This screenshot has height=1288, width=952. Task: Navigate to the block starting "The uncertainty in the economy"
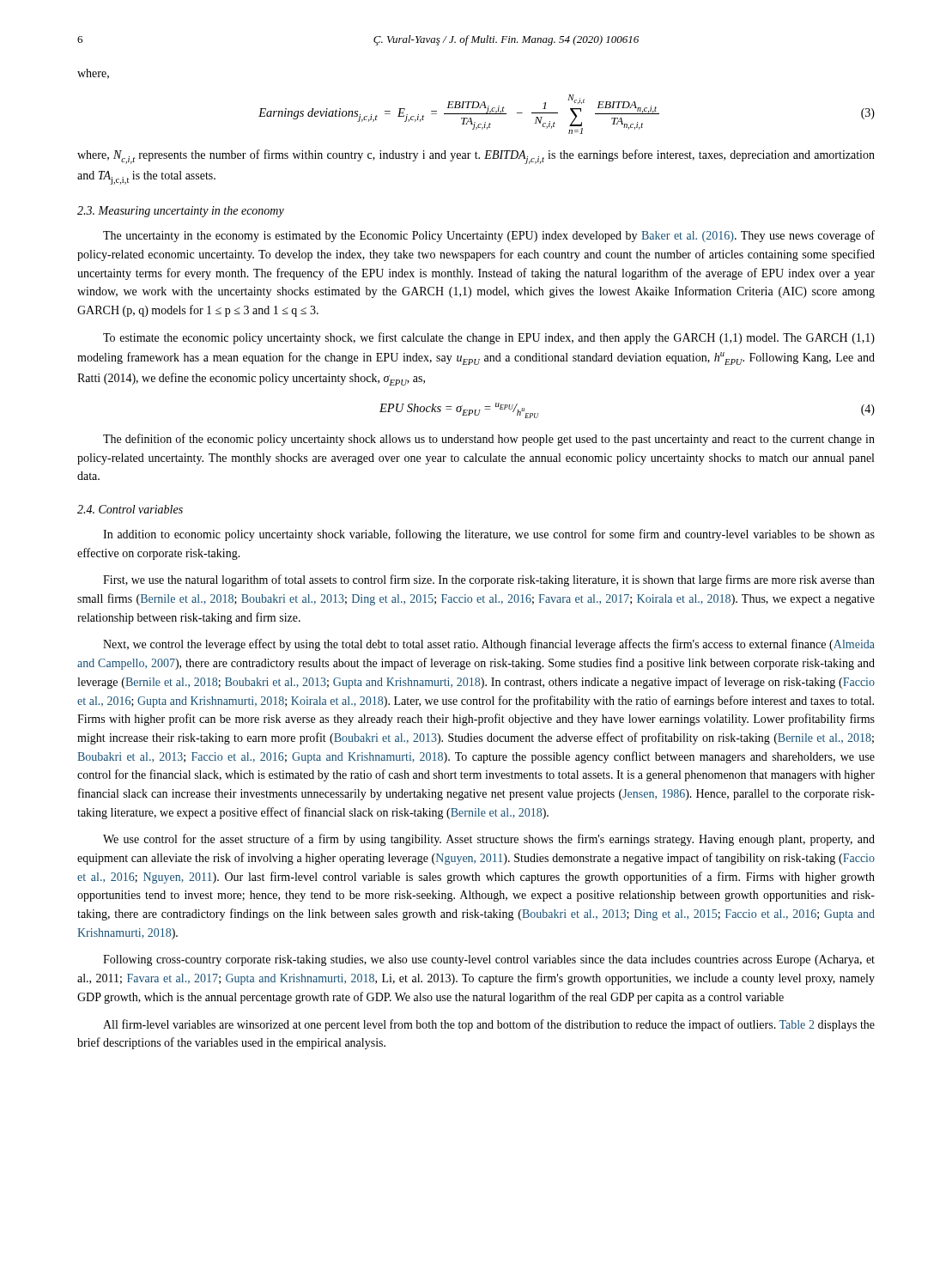(476, 273)
